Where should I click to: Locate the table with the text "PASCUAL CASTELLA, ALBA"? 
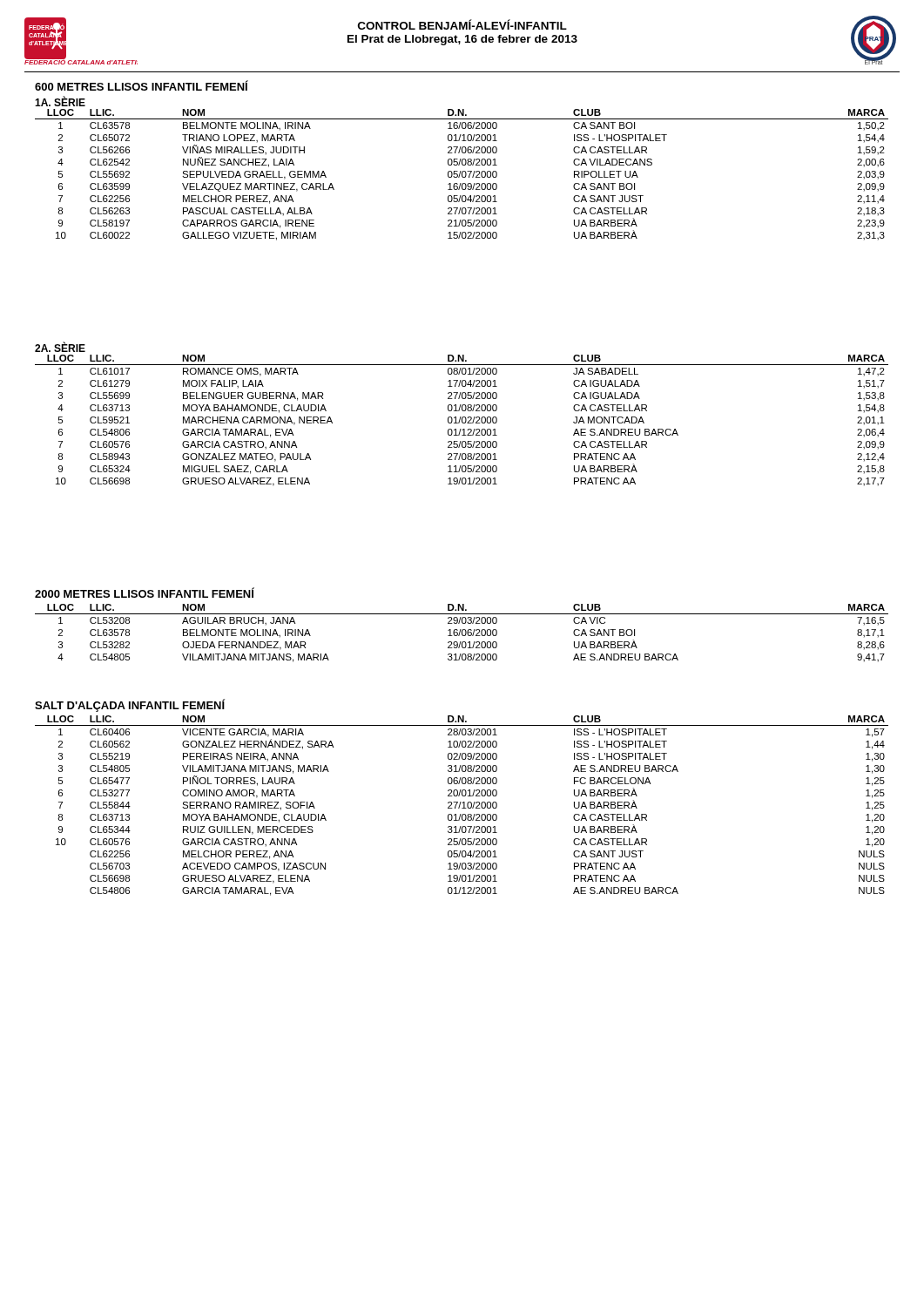[464, 174]
